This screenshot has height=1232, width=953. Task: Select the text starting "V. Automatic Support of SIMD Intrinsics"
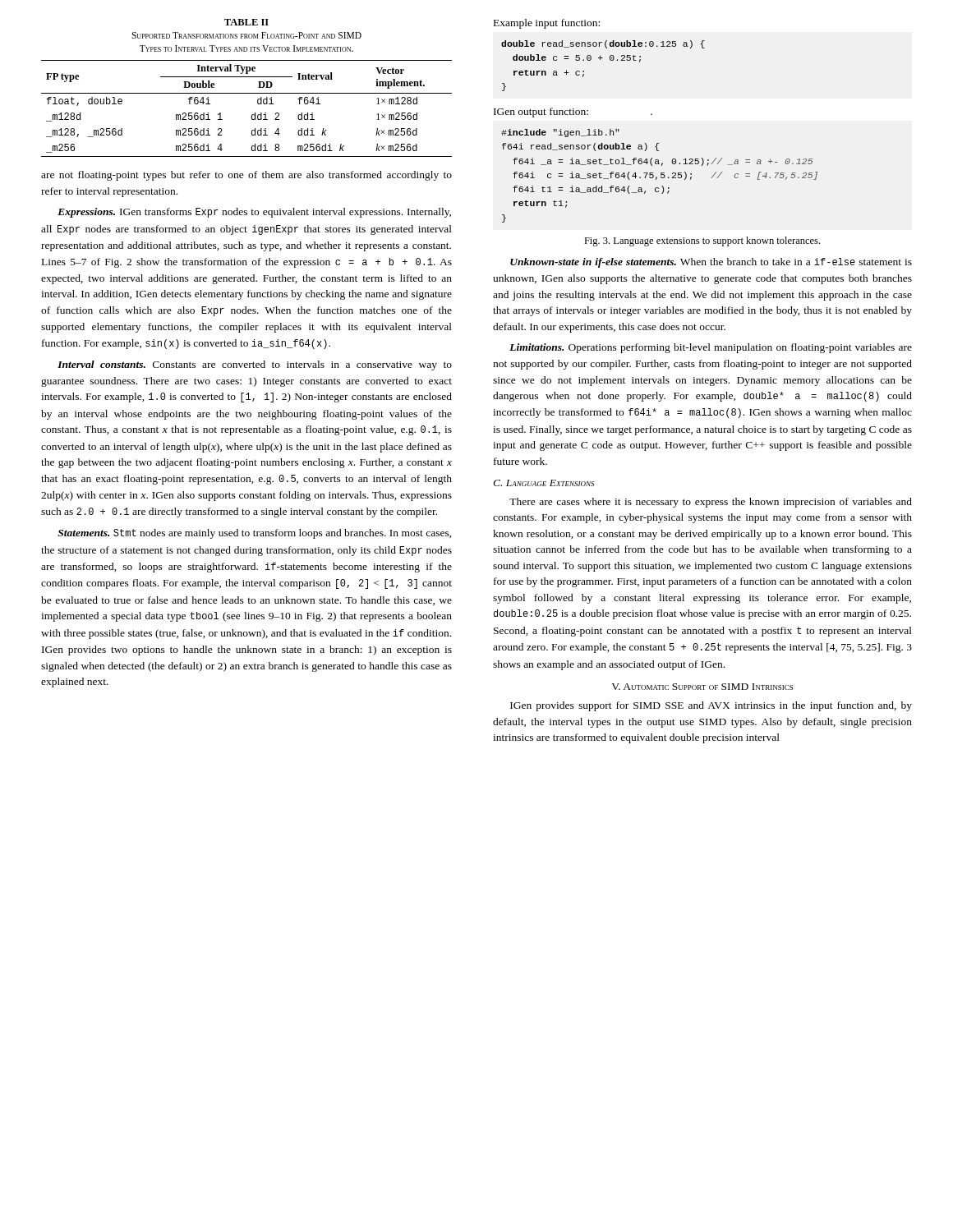click(x=702, y=686)
